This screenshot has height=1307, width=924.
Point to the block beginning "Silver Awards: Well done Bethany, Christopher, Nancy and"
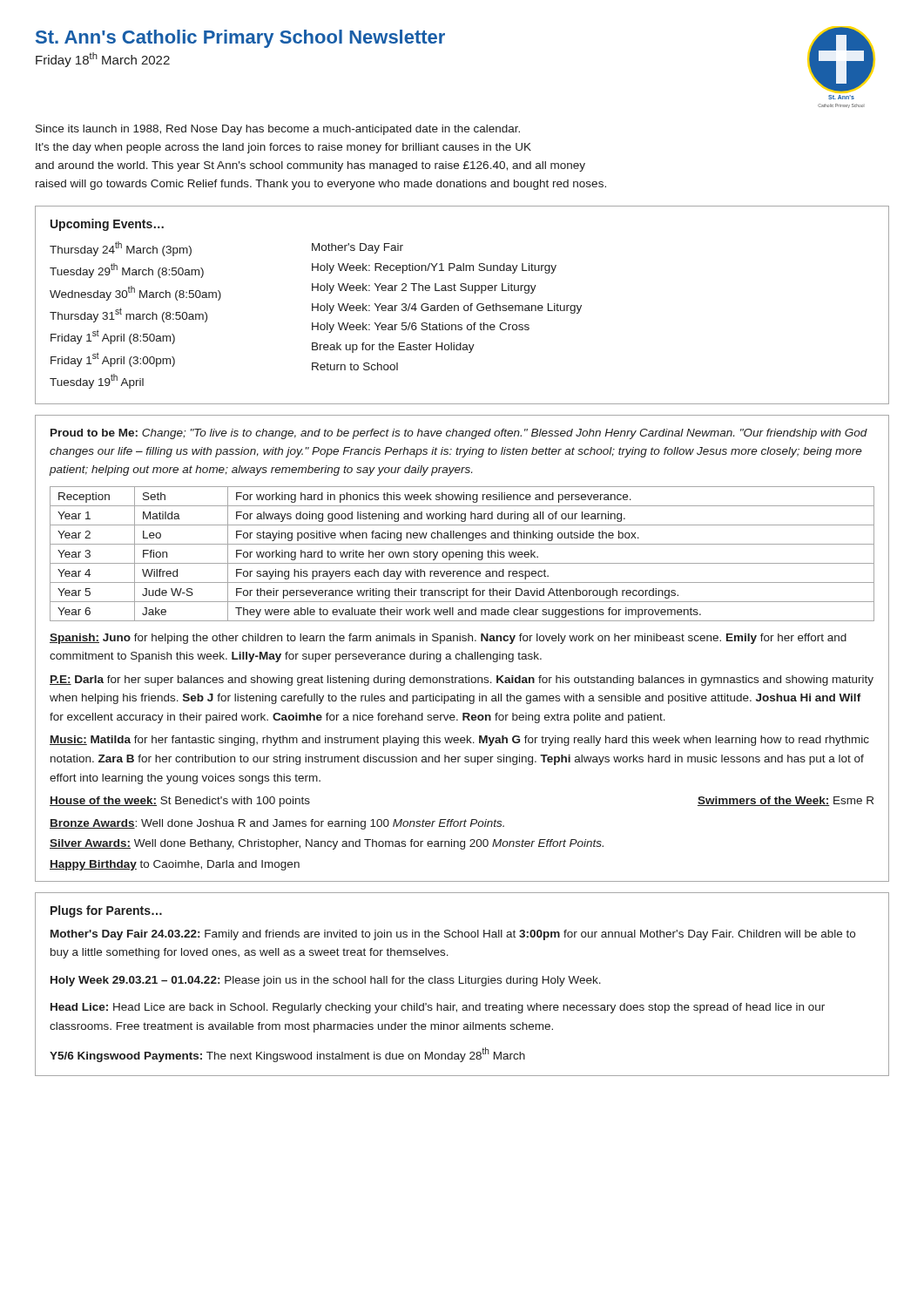click(327, 843)
